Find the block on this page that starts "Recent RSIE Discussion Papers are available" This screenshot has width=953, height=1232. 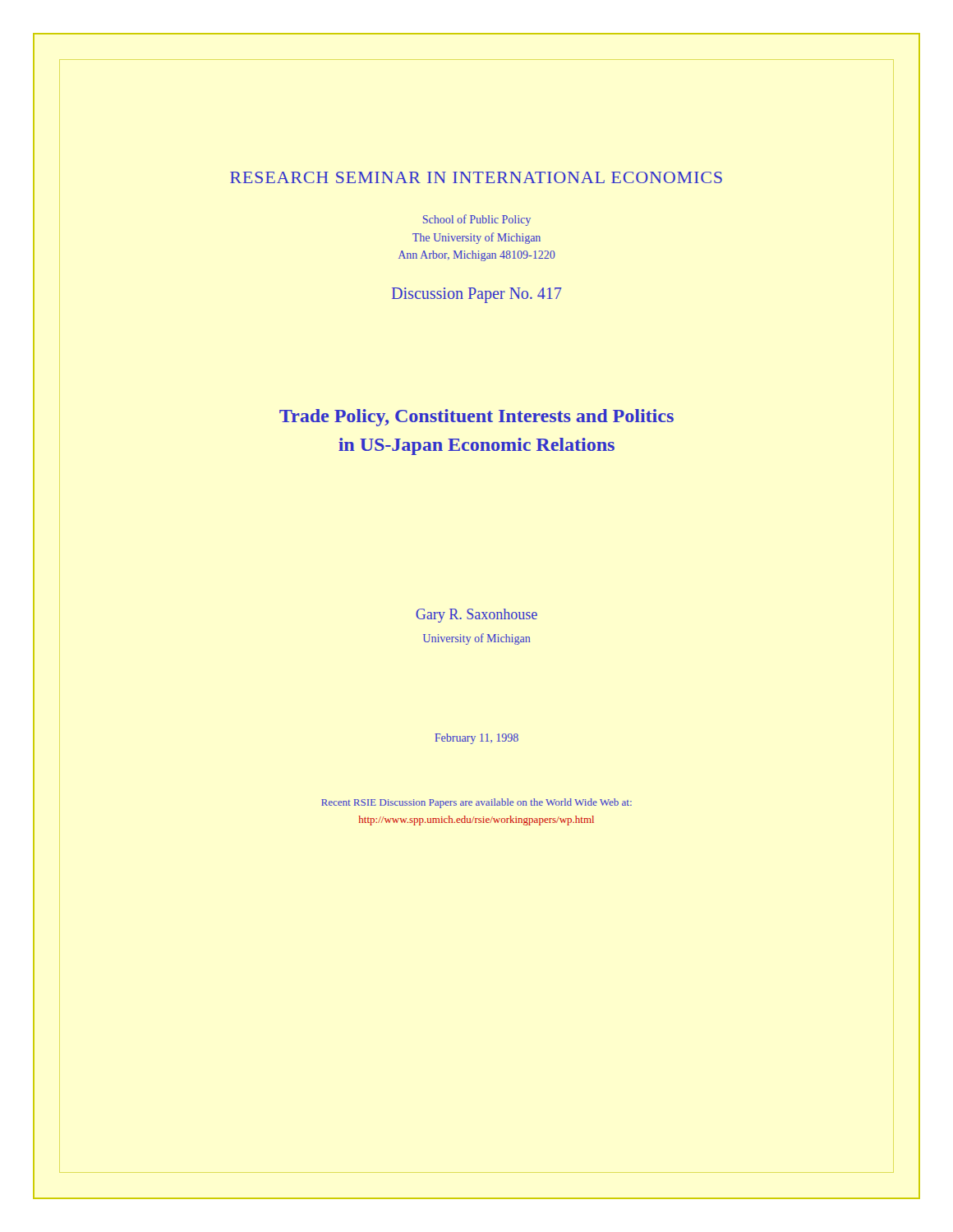[476, 811]
